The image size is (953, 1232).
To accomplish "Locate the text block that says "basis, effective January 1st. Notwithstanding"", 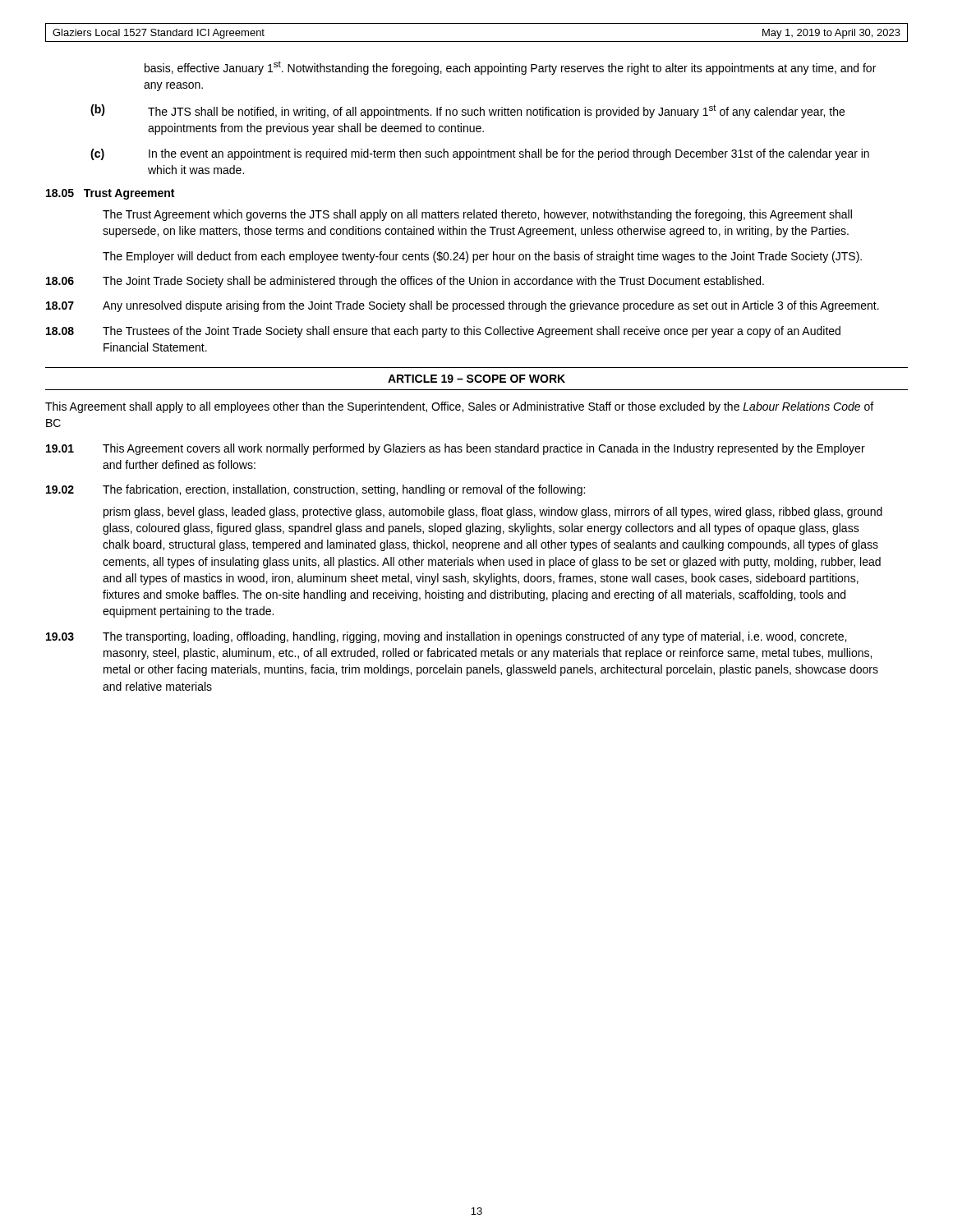I will click(x=510, y=75).
